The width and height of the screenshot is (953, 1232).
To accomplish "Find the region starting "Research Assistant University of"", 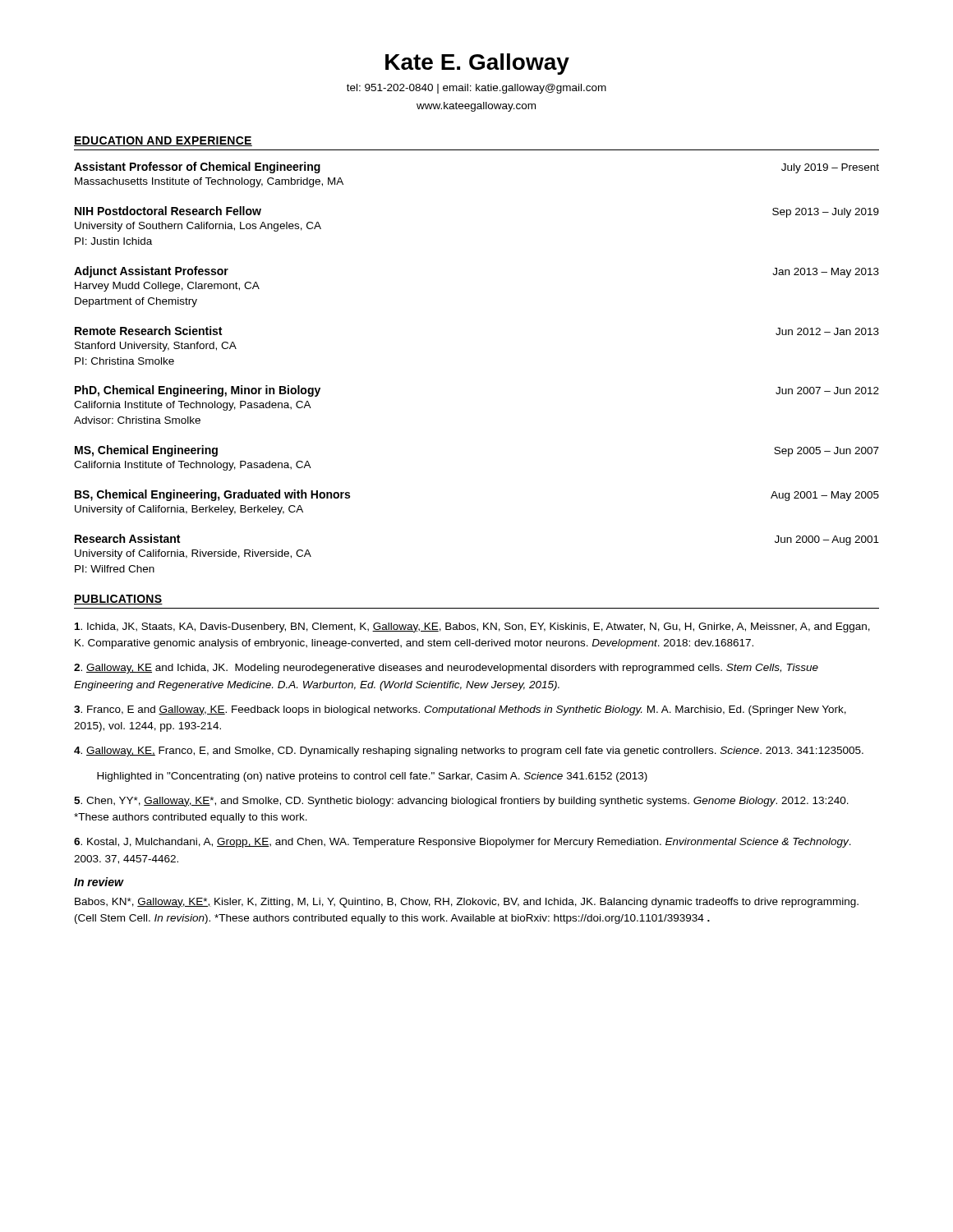I will (121, 539).
